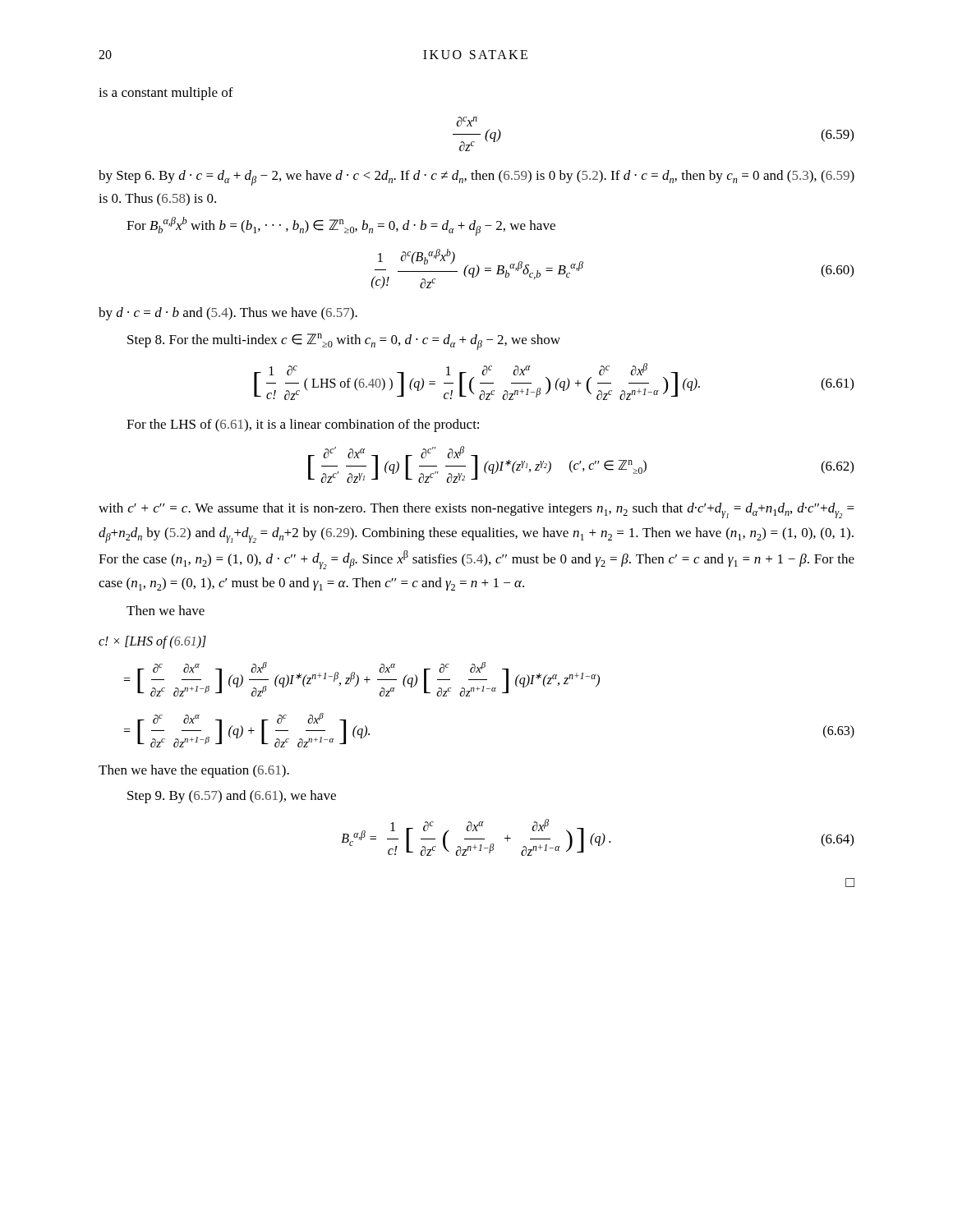Navigate to the block starting "For the LHS of (6.61),"

(x=303, y=425)
